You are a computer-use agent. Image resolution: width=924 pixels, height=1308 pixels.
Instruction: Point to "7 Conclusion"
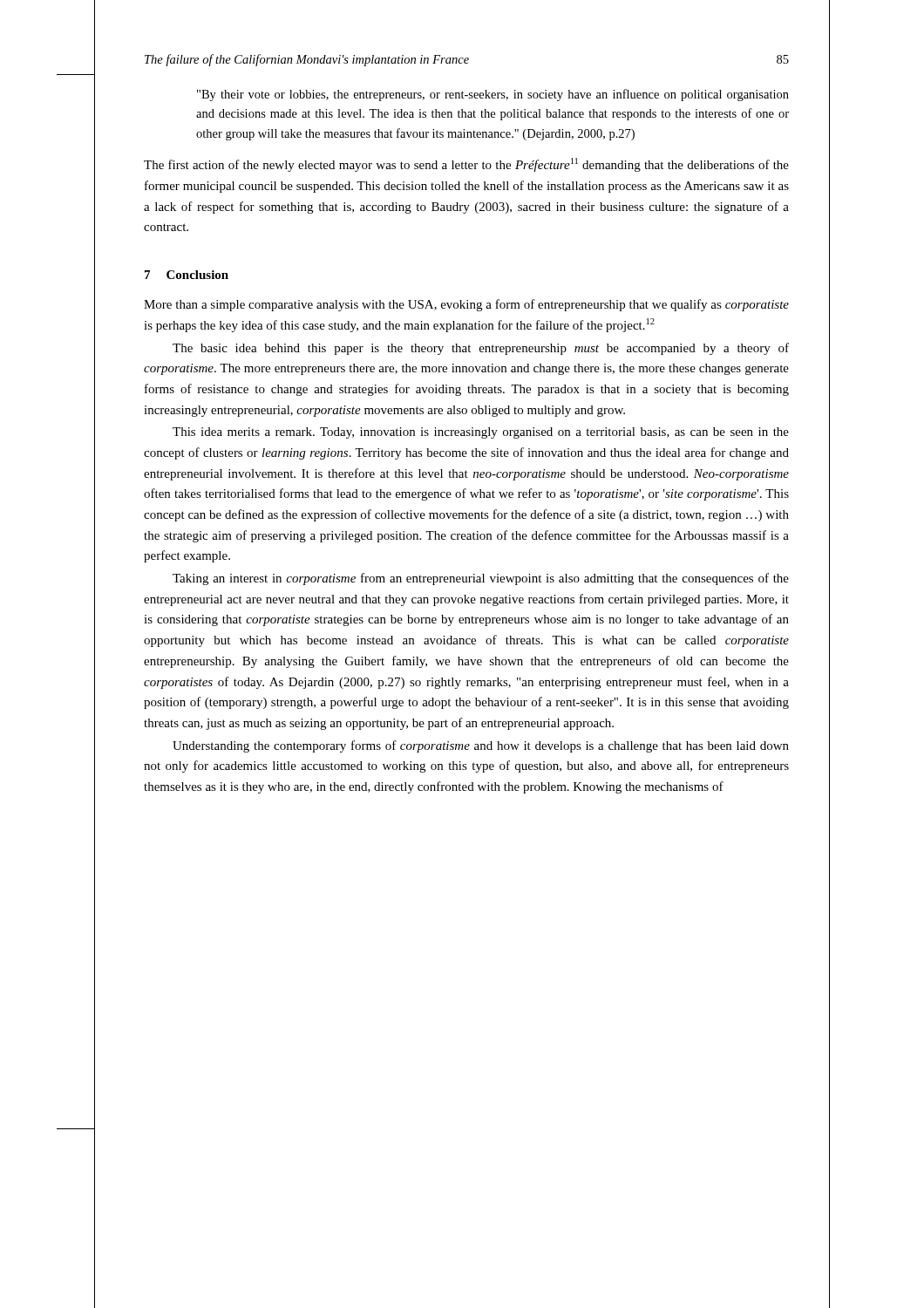pyautogui.click(x=186, y=275)
